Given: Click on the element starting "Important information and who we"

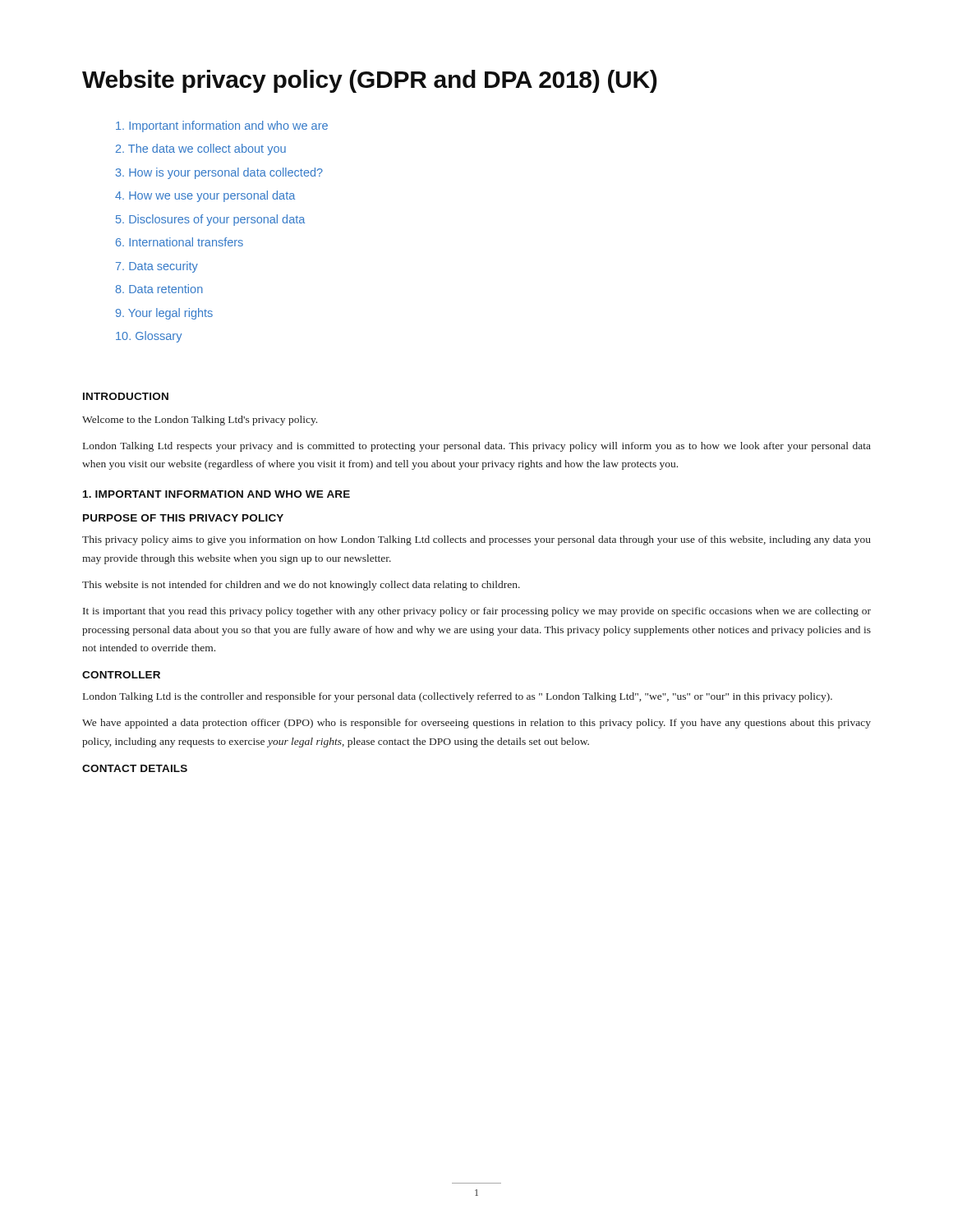Looking at the screenshot, I should point(222,126).
